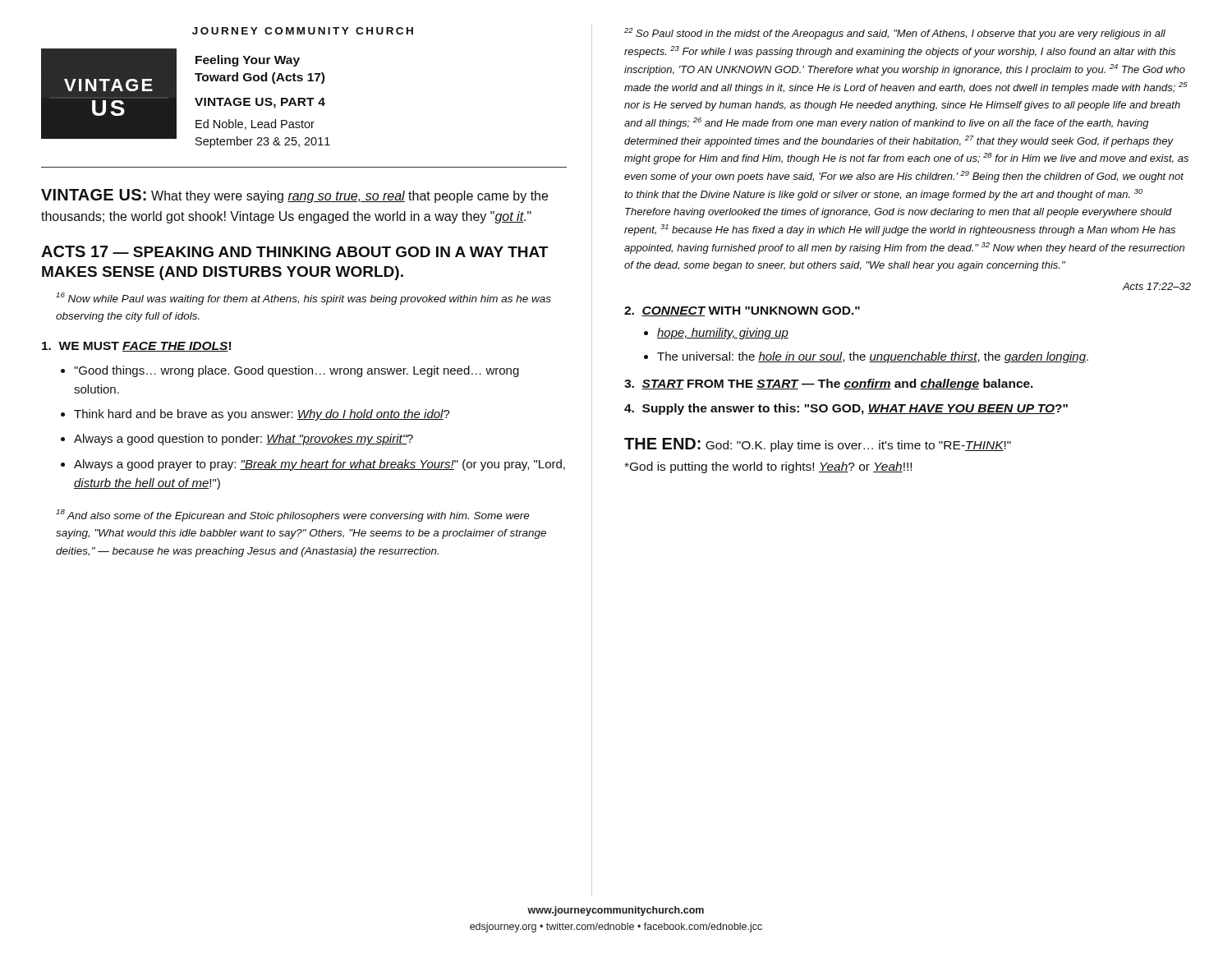The height and width of the screenshot is (953, 1232).
Task: Point to the text block starting "WE MUST FACE THE IDOLS!"
Action: (137, 346)
